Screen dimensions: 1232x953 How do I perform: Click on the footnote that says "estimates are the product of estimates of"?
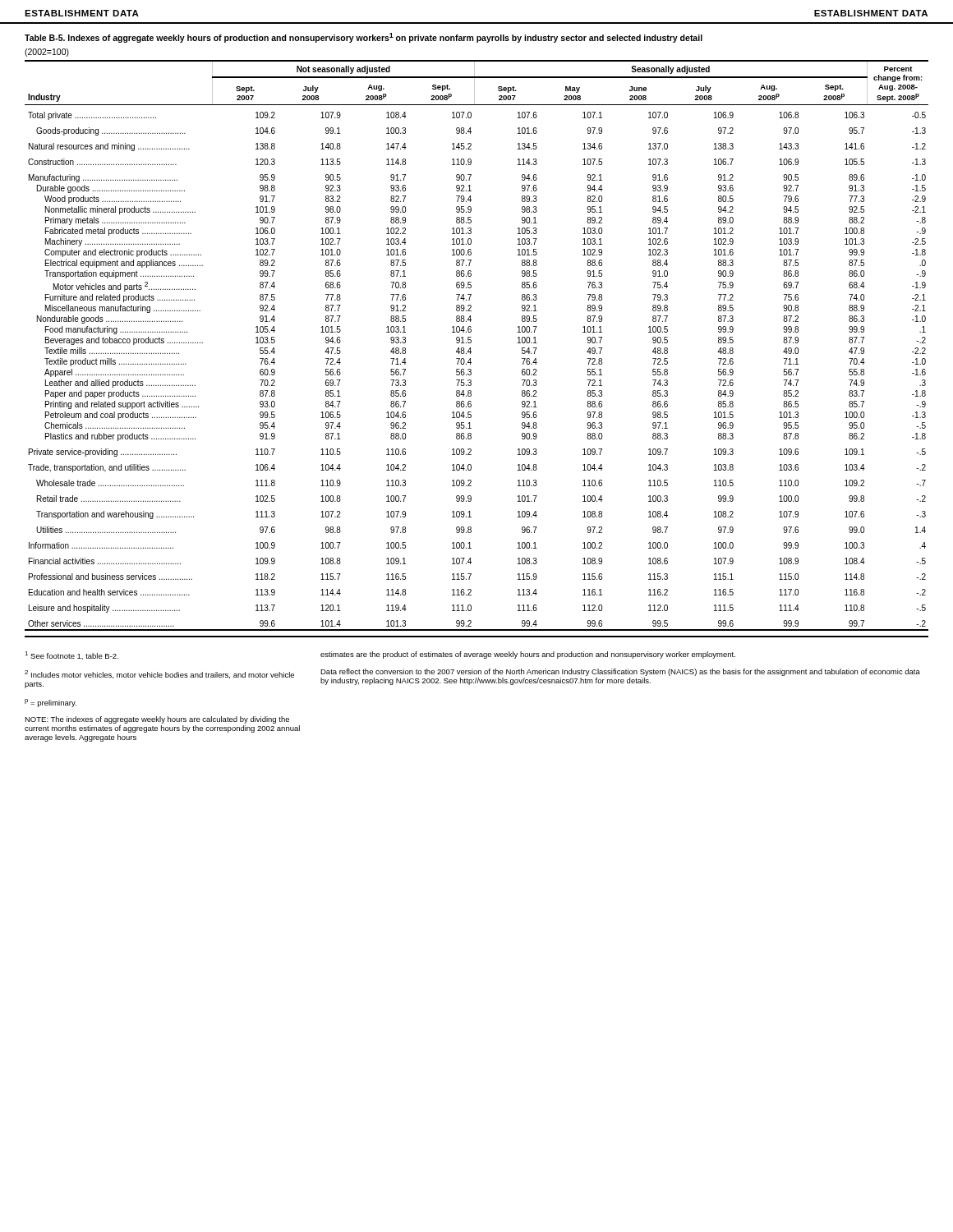pyautogui.click(x=624, y=668)
